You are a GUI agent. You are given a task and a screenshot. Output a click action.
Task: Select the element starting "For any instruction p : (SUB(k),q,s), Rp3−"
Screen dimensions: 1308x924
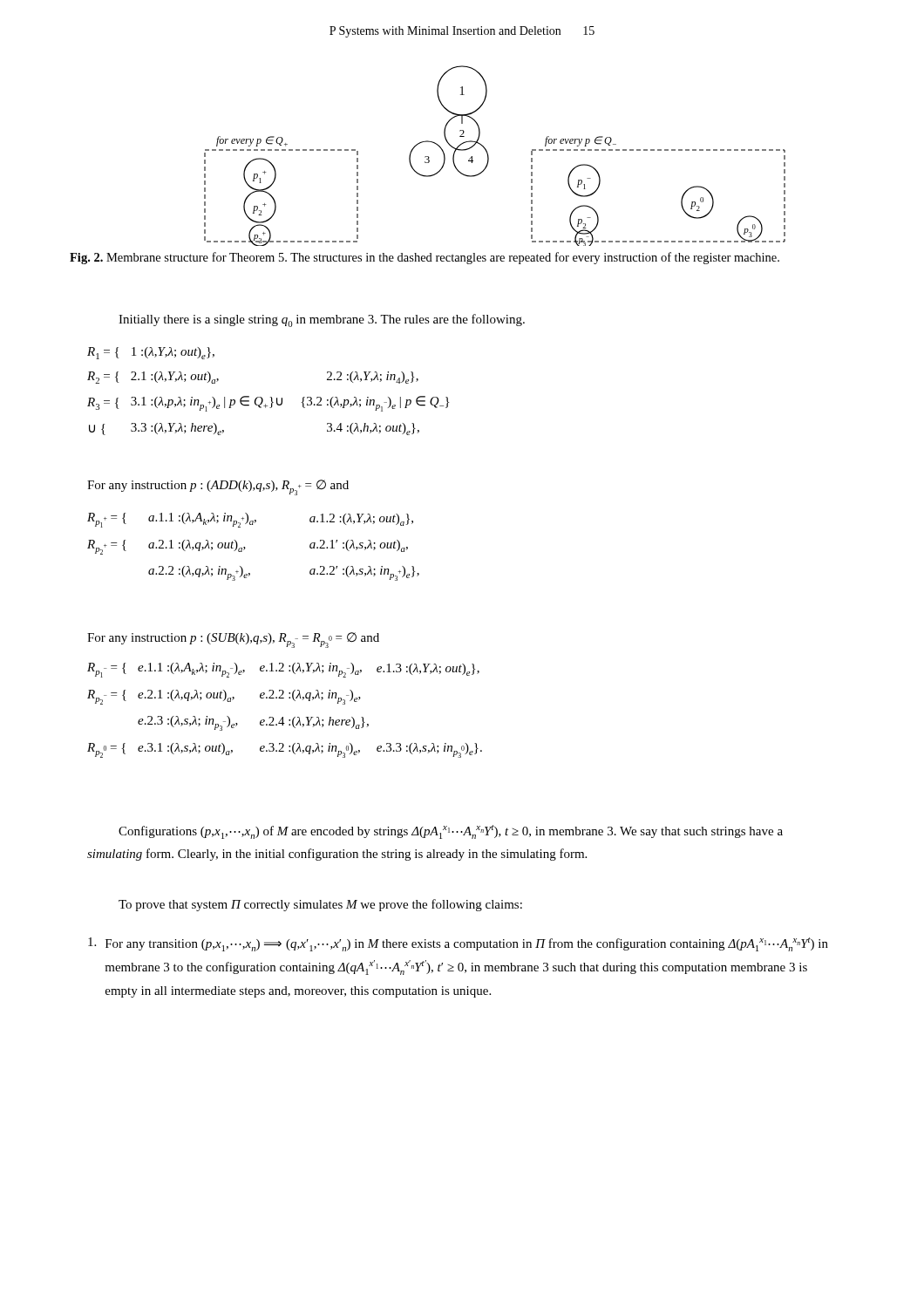pos(233,640)
